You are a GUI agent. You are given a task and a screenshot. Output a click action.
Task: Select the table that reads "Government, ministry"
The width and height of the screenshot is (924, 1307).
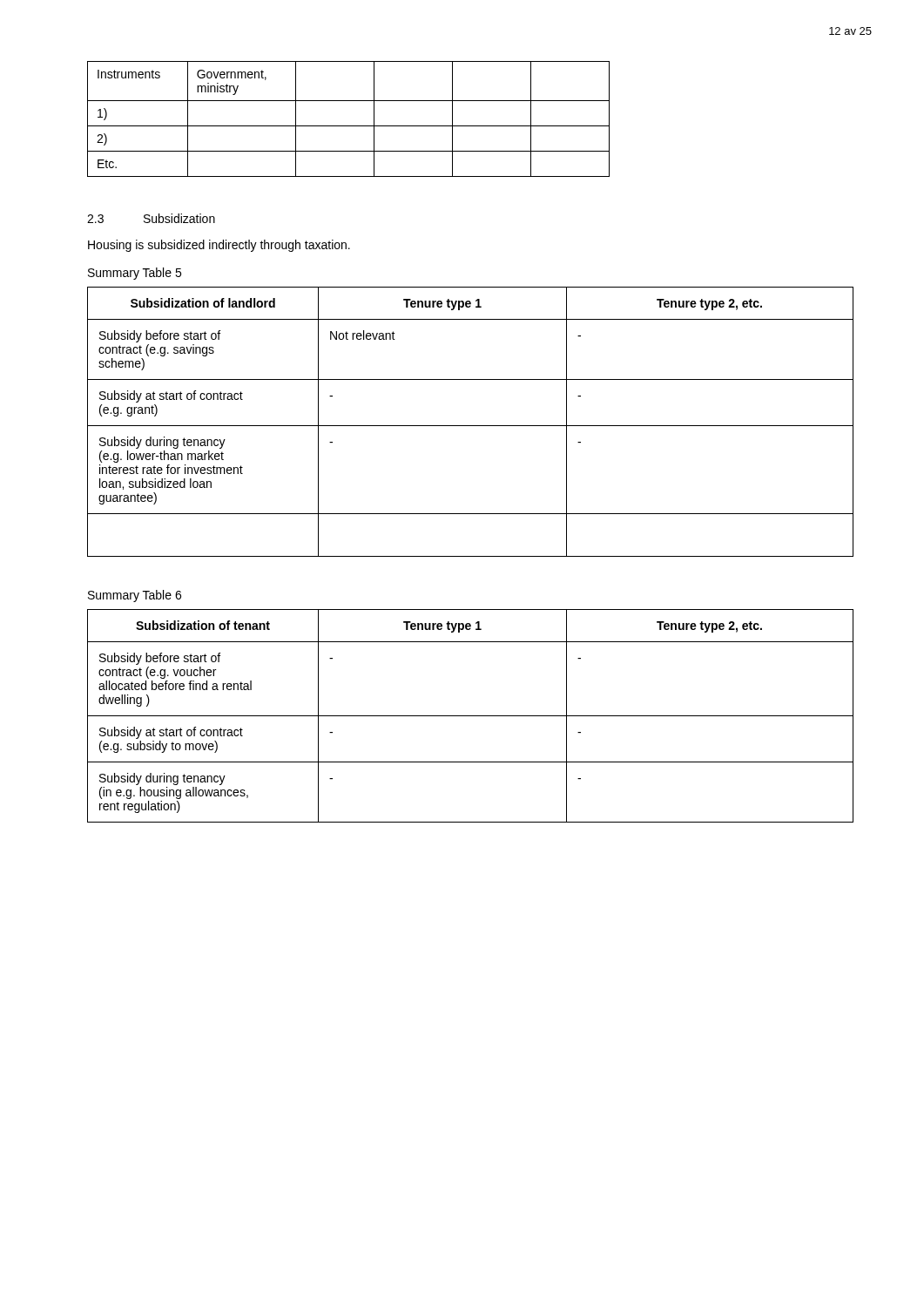pyautogui.click(x=470, y=119)
